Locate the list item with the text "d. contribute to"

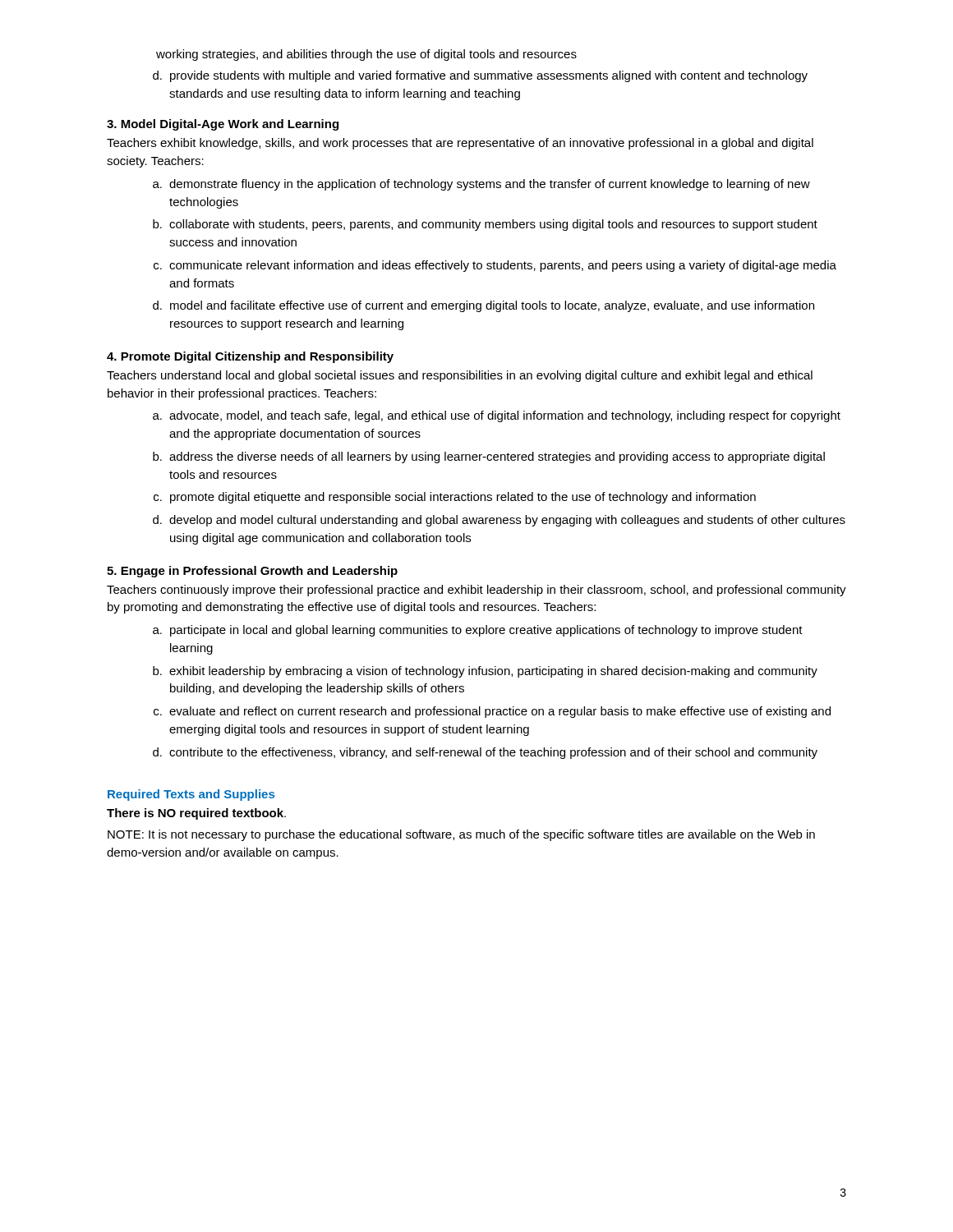point(479,752)
